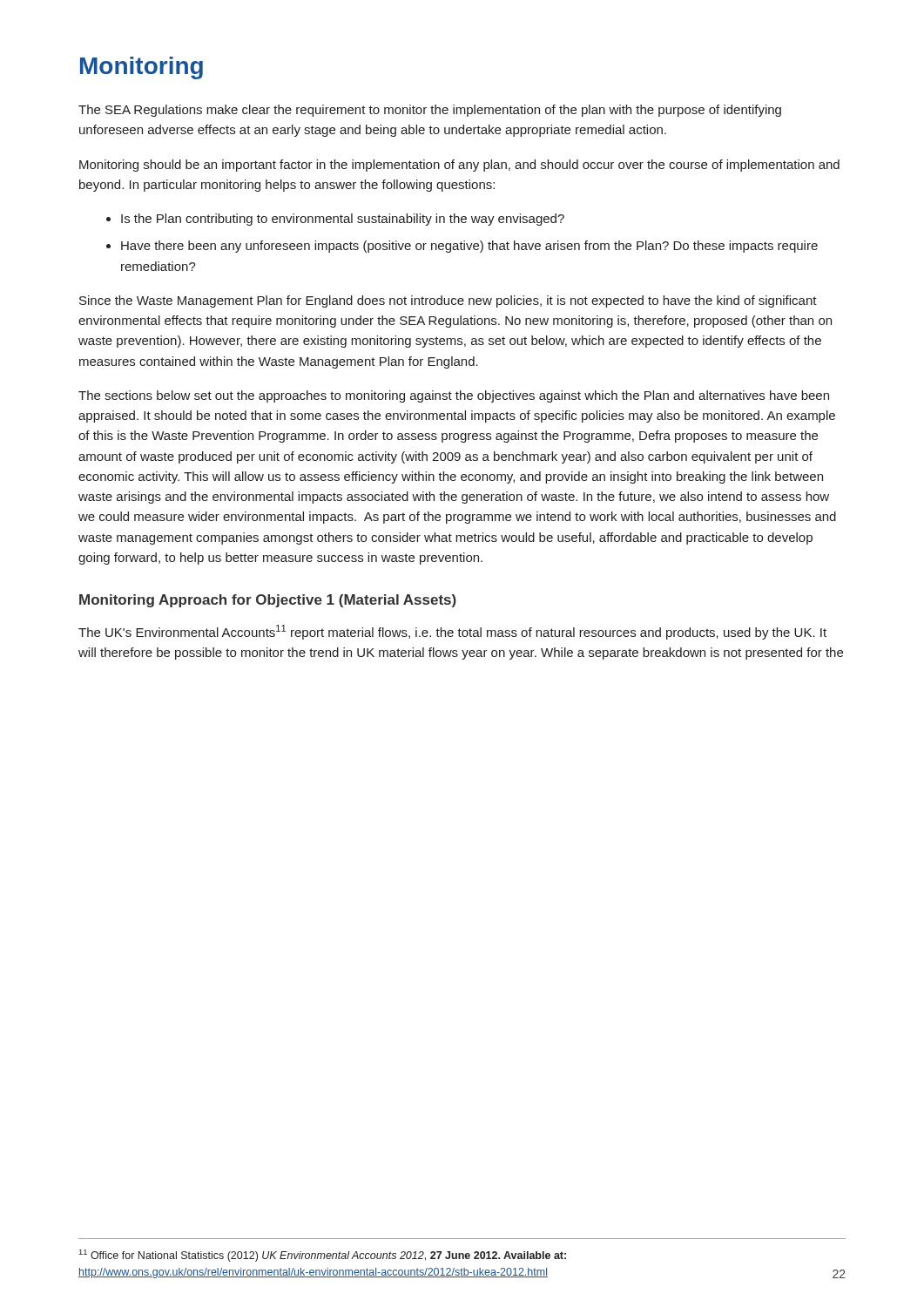The width and height of the screenshot is (924, 1307).
Task: Select the title
Action: (x=462, y=66)
